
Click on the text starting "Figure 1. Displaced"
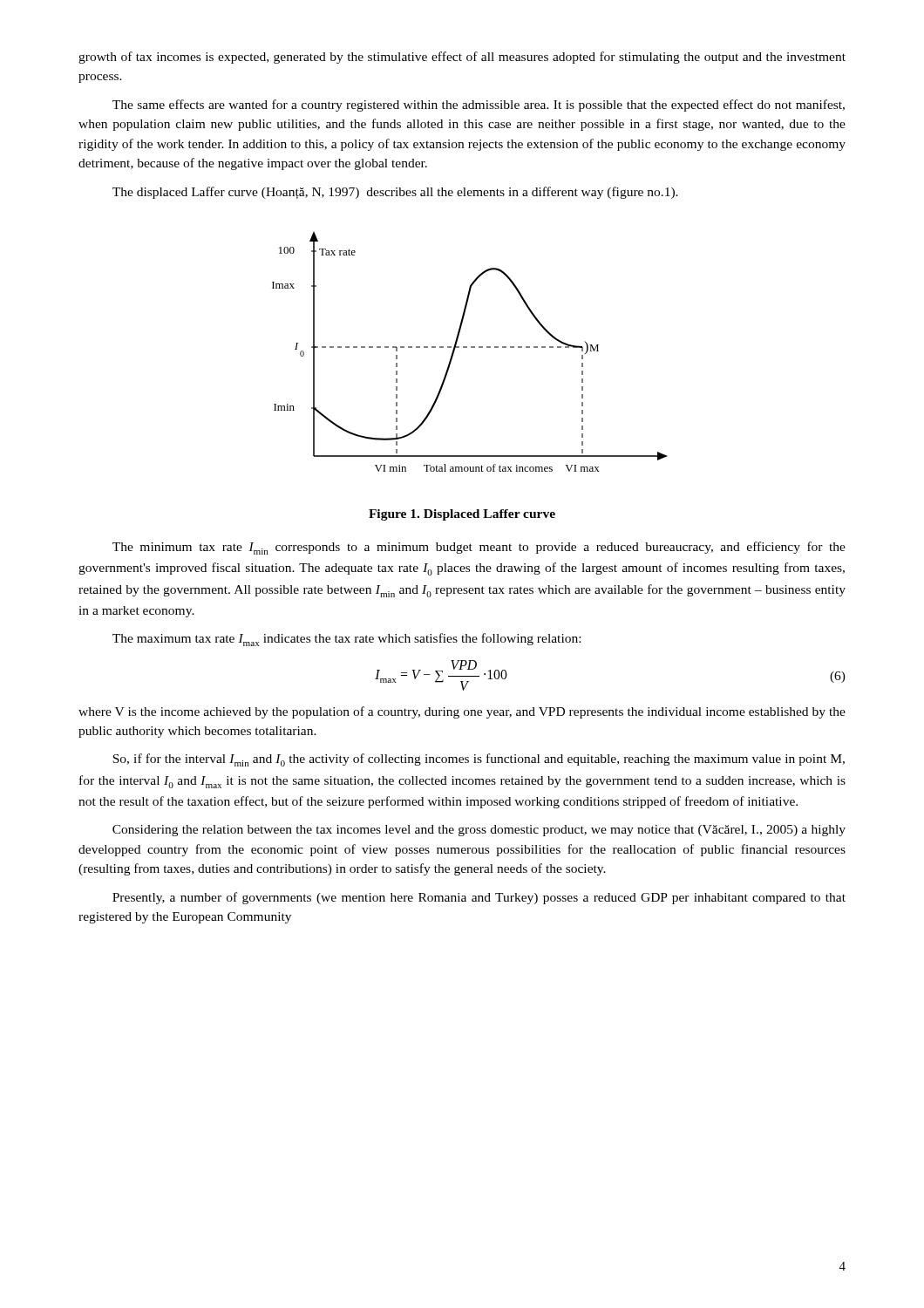(462, 513)
